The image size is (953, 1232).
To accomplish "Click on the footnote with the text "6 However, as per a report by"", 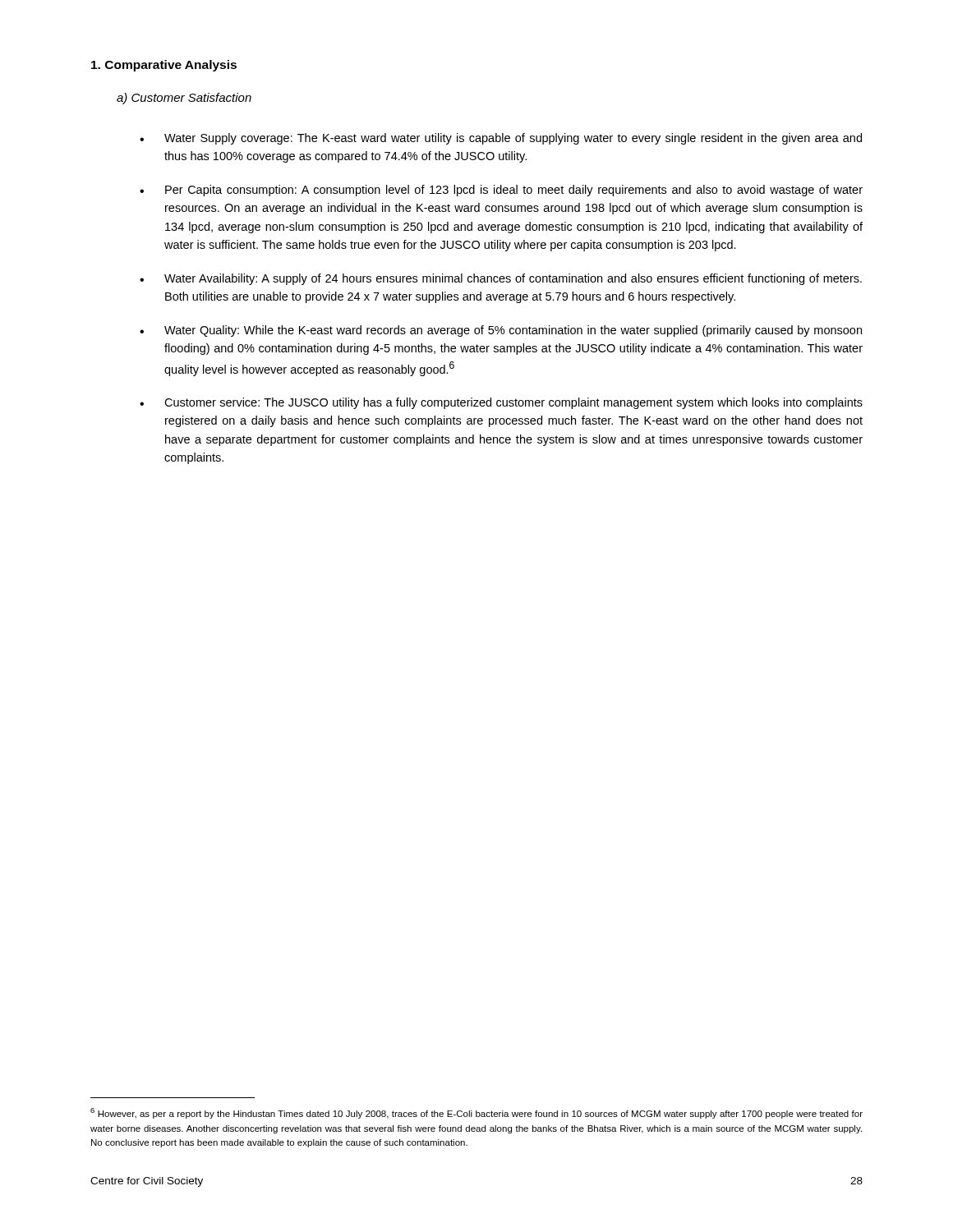I will point(476,1127).
